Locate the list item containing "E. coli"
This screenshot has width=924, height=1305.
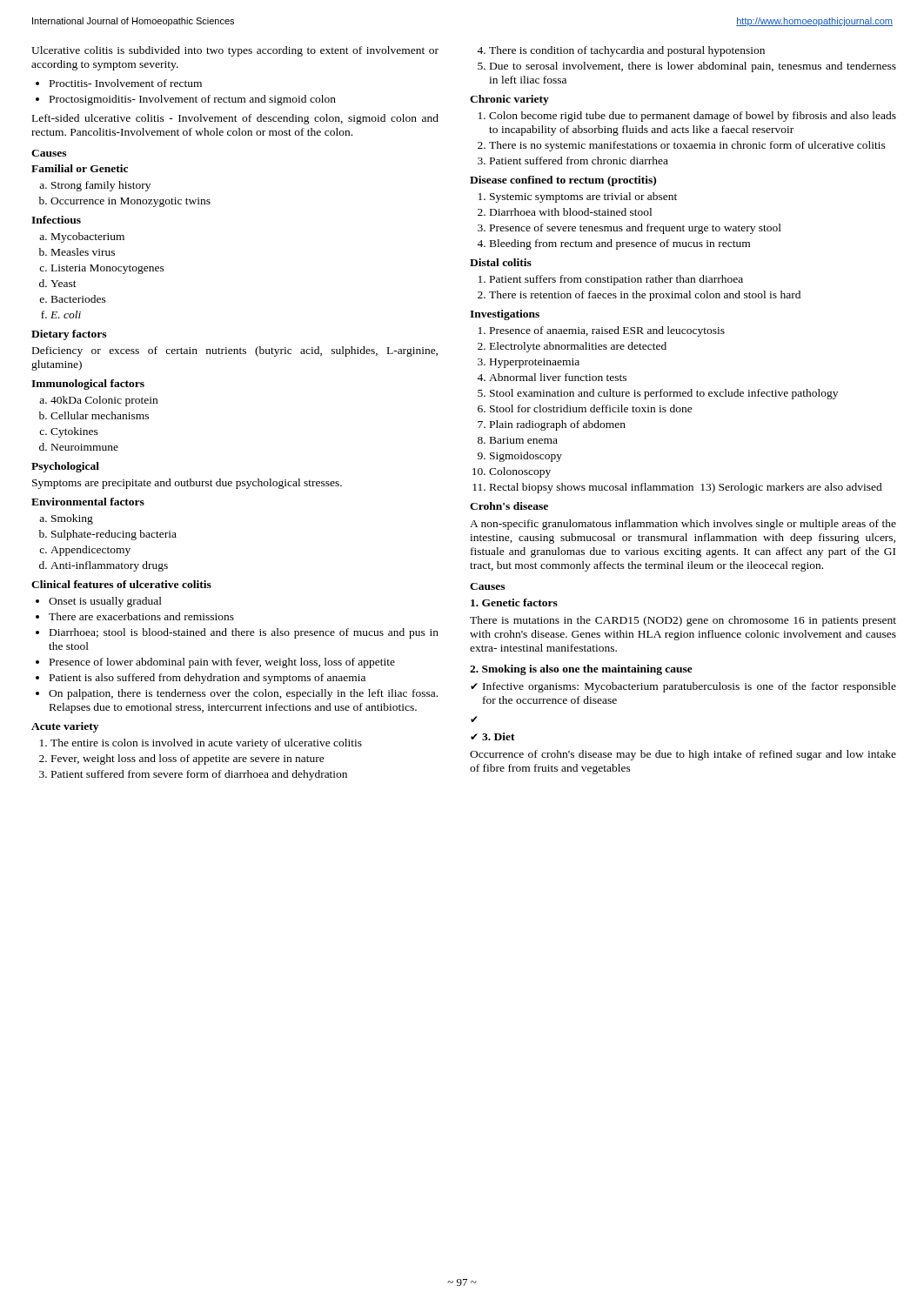pos(66,315)
